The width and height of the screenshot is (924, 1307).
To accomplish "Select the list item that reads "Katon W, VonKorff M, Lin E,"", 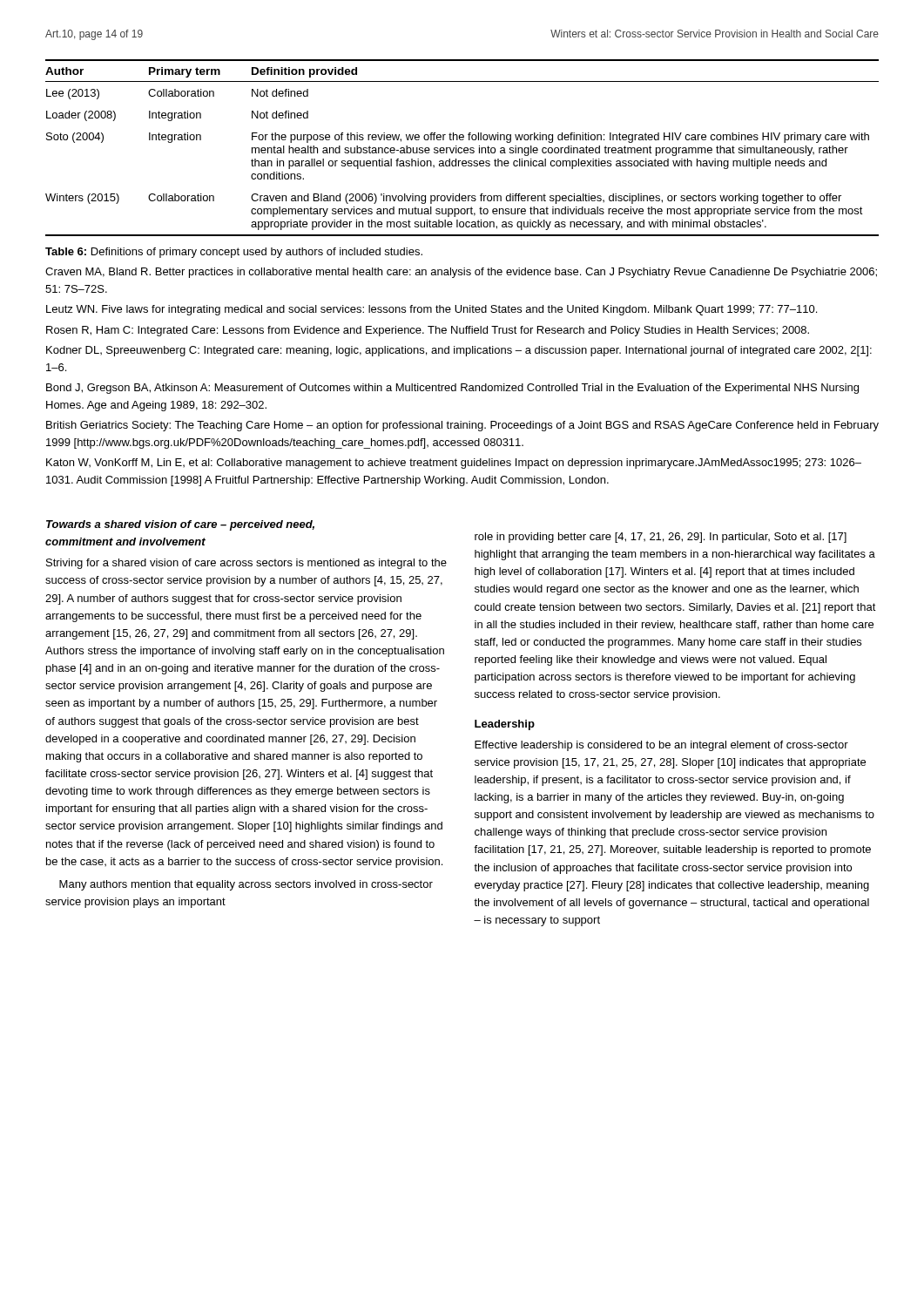I will (453, 471).
